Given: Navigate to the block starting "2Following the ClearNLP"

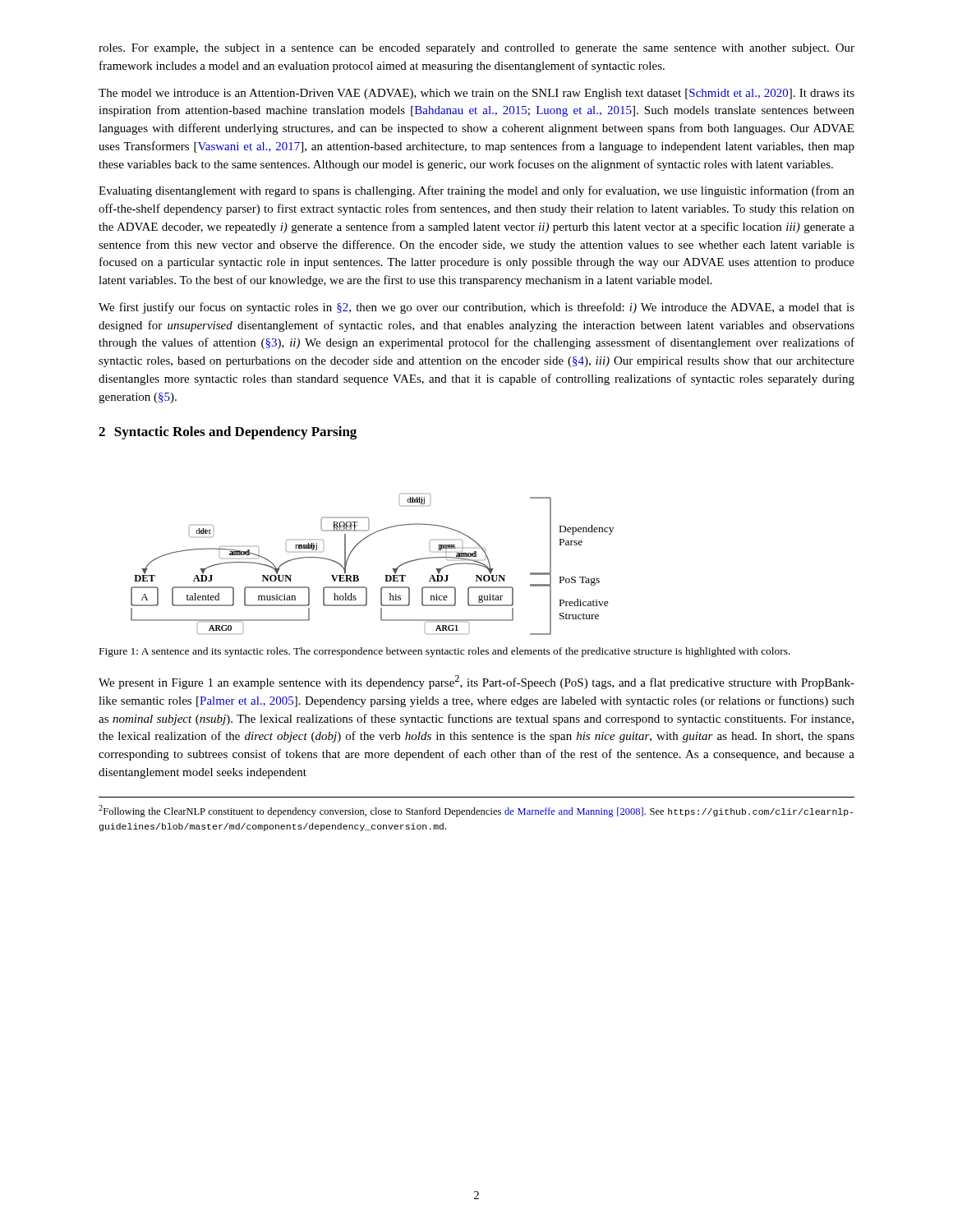Looking at the screenshot, I should click(476, 818).
